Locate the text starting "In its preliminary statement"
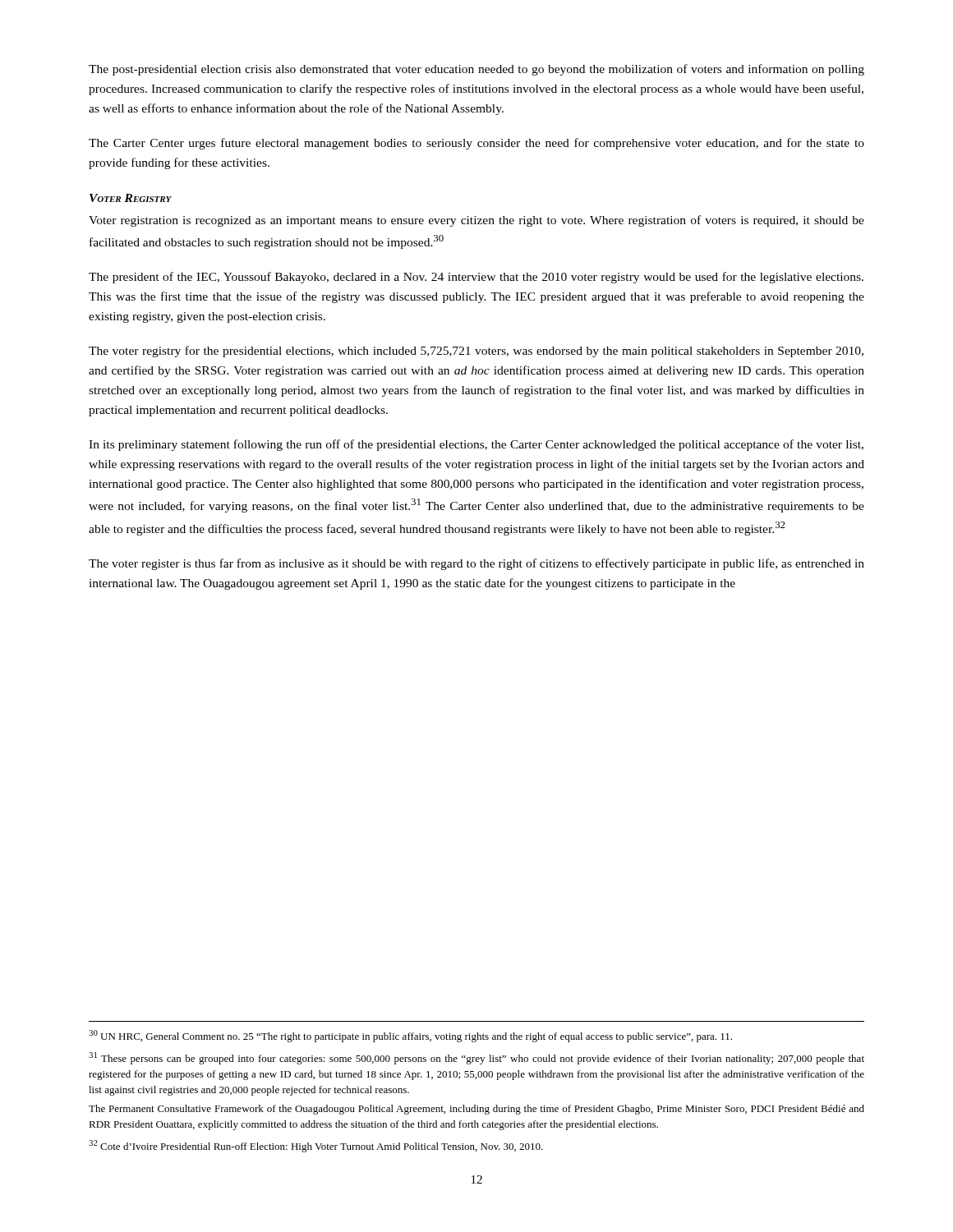This screenshot has width=953, height=1232. pos(476,486)
